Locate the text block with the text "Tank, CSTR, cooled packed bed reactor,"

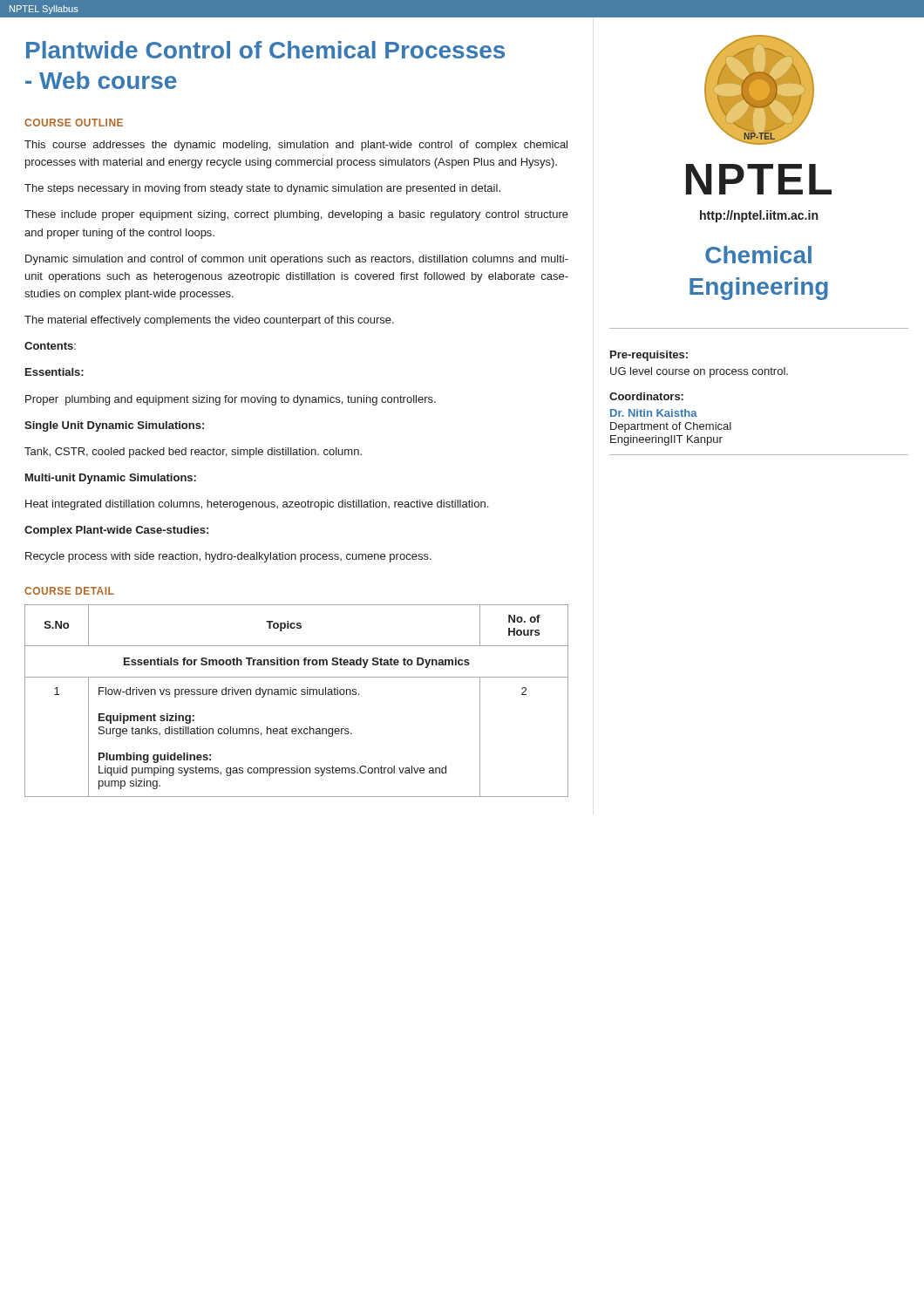pos(194,451)
